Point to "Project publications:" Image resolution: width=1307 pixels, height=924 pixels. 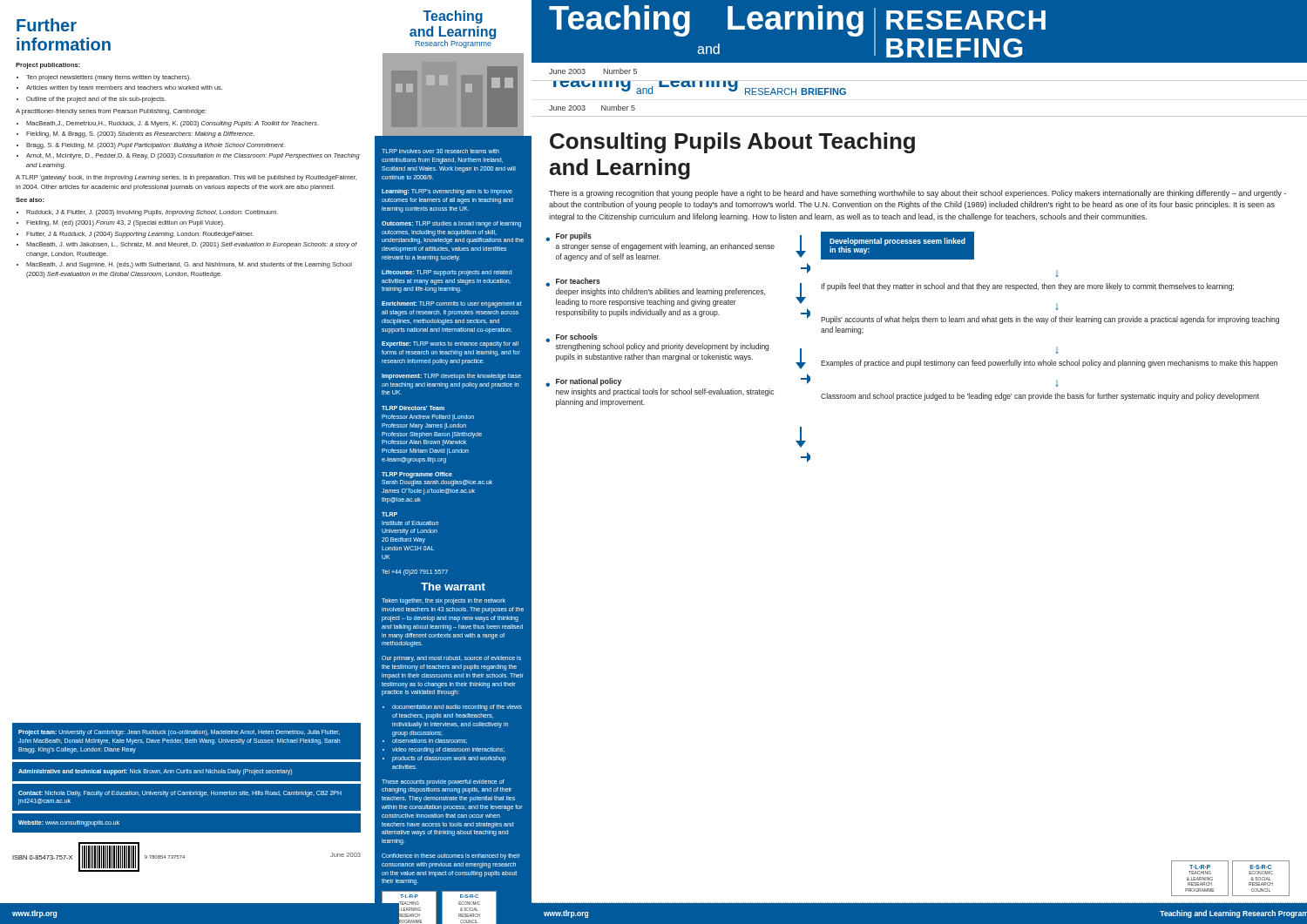point(48,65)
